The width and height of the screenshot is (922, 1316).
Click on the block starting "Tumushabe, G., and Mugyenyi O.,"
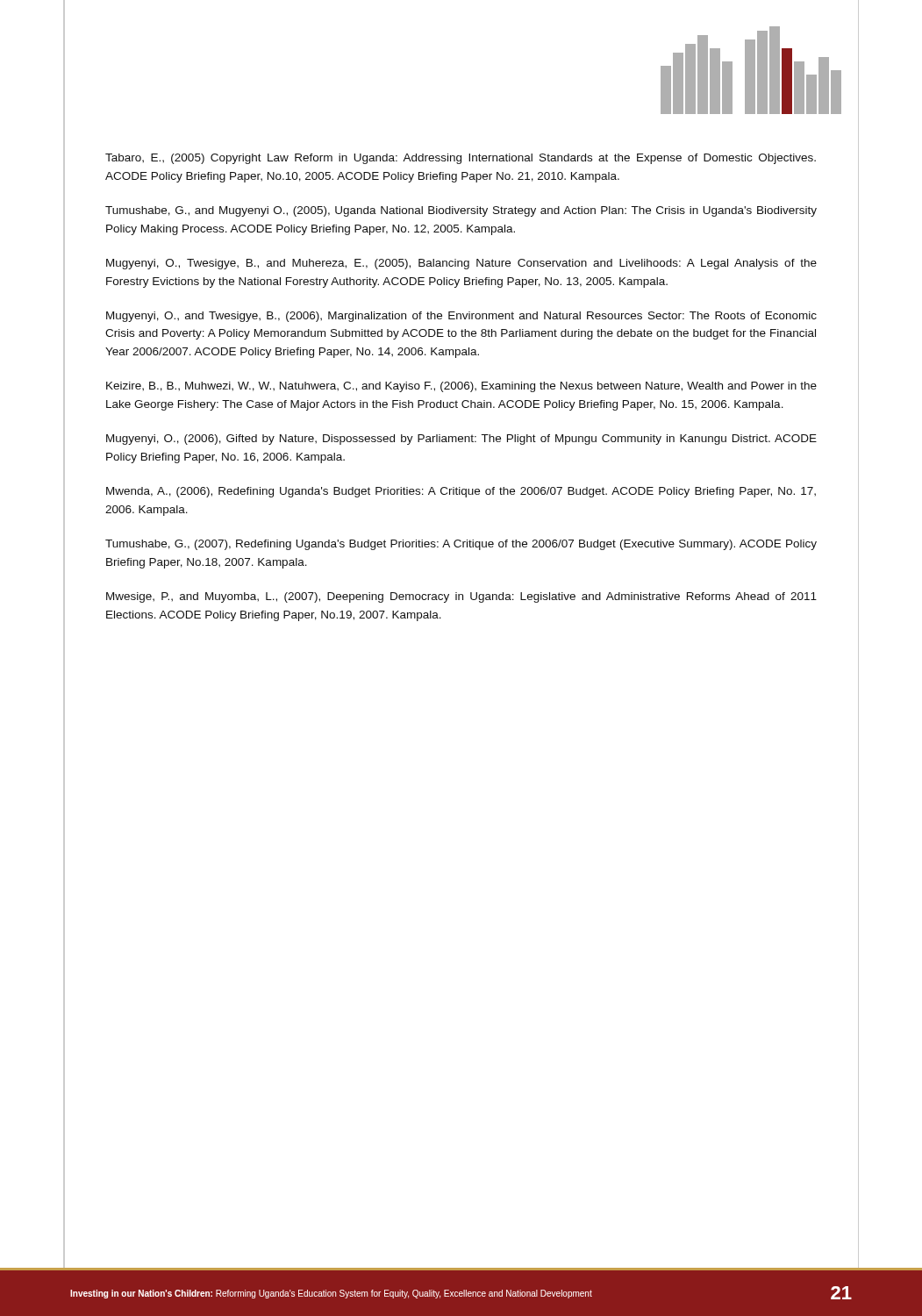click(x=461, y=219)
